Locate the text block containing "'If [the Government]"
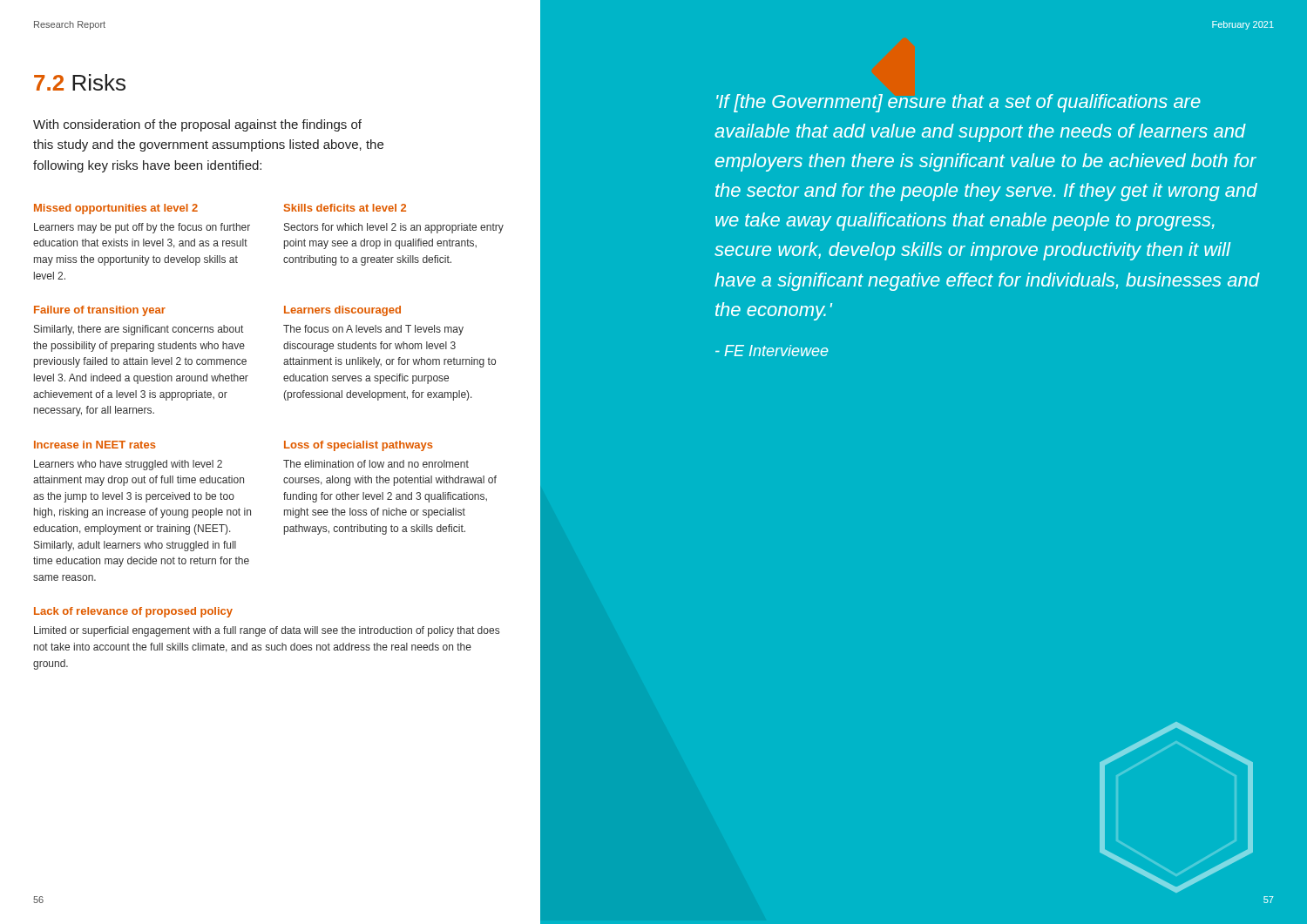 click(987, 205)
